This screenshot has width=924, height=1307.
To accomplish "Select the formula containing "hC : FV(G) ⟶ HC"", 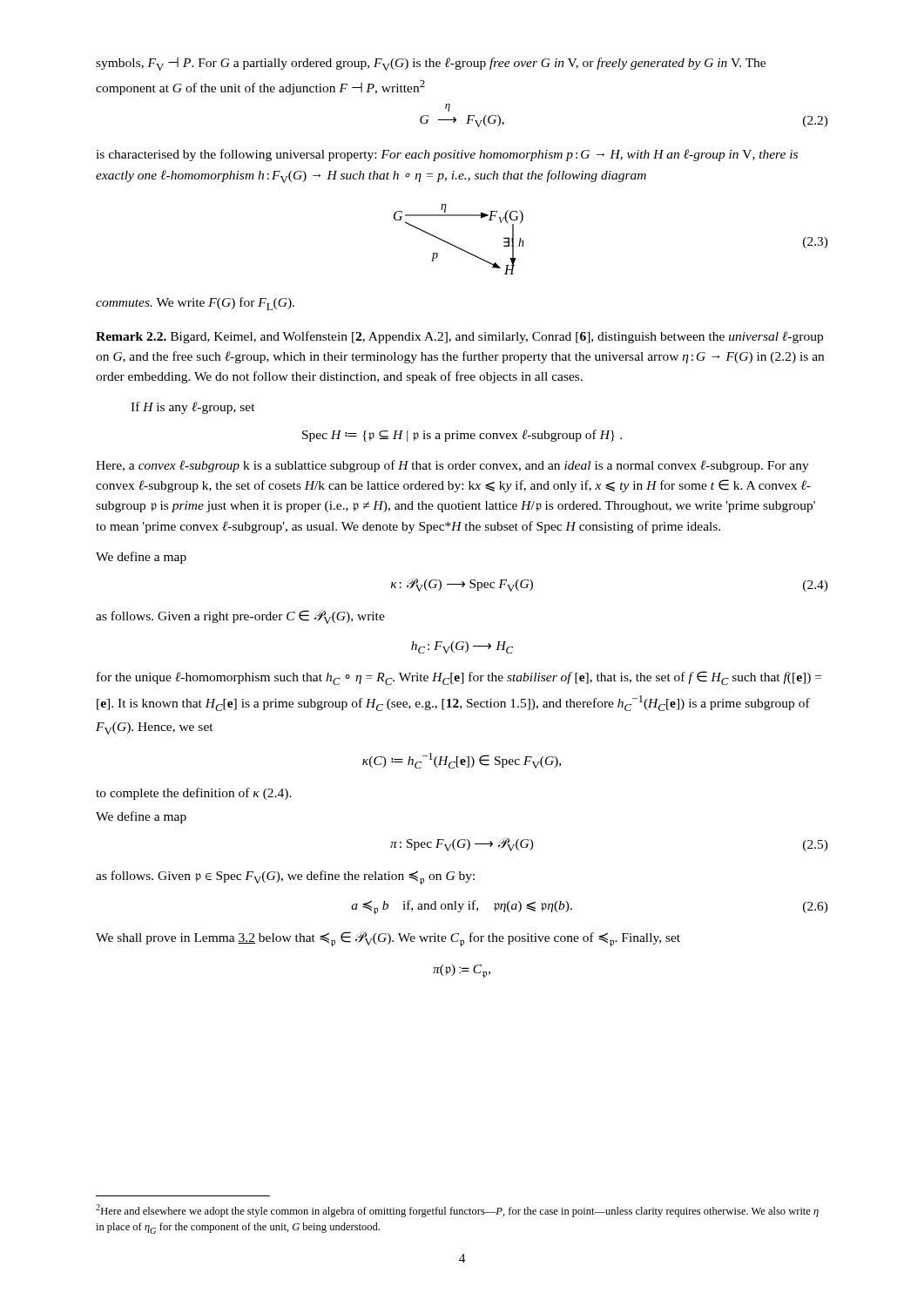I will [462, 647].
